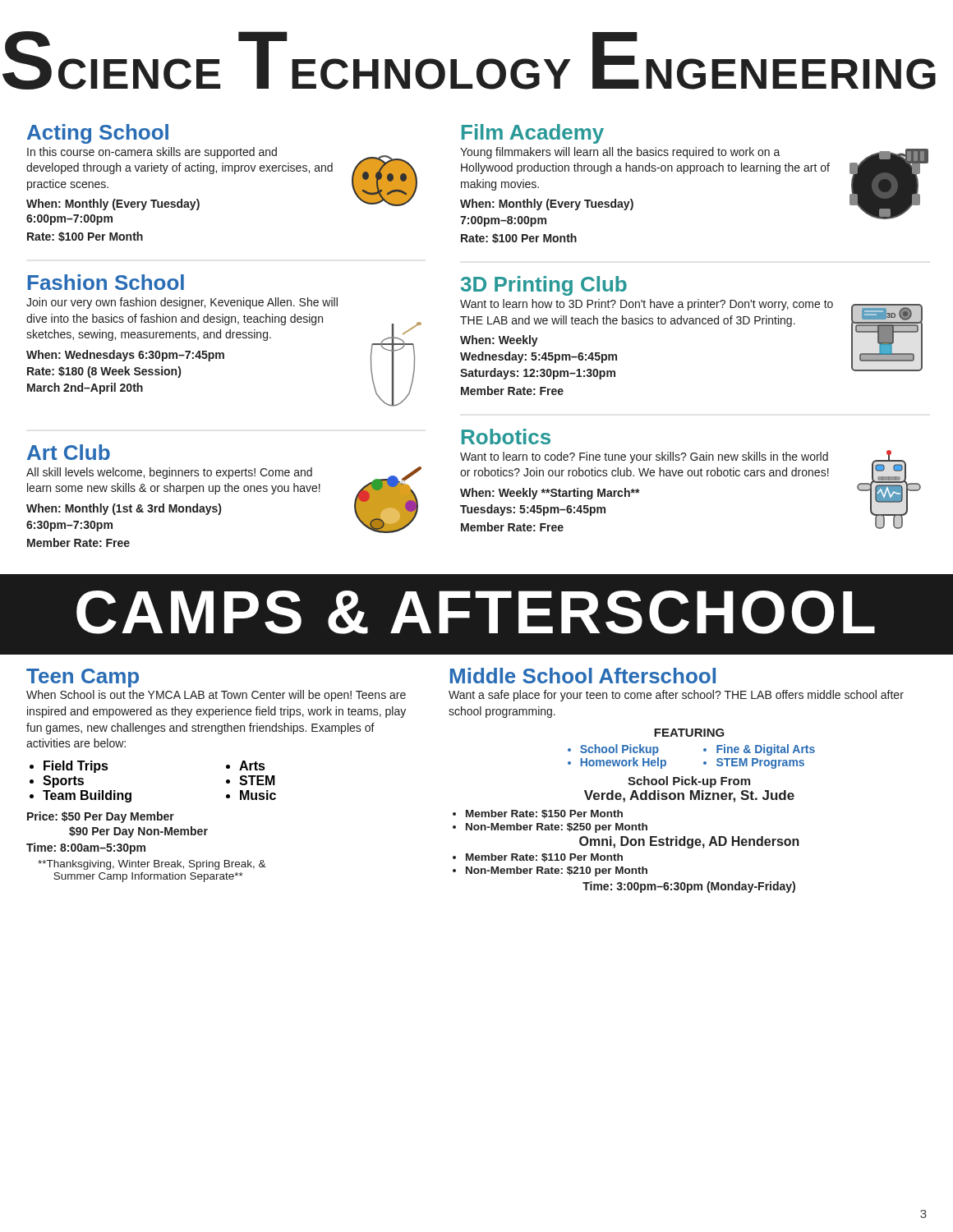Navigate to the region starting "Rate: $180 (8"
Screen dimensions: 1232x953
point(122,375)
